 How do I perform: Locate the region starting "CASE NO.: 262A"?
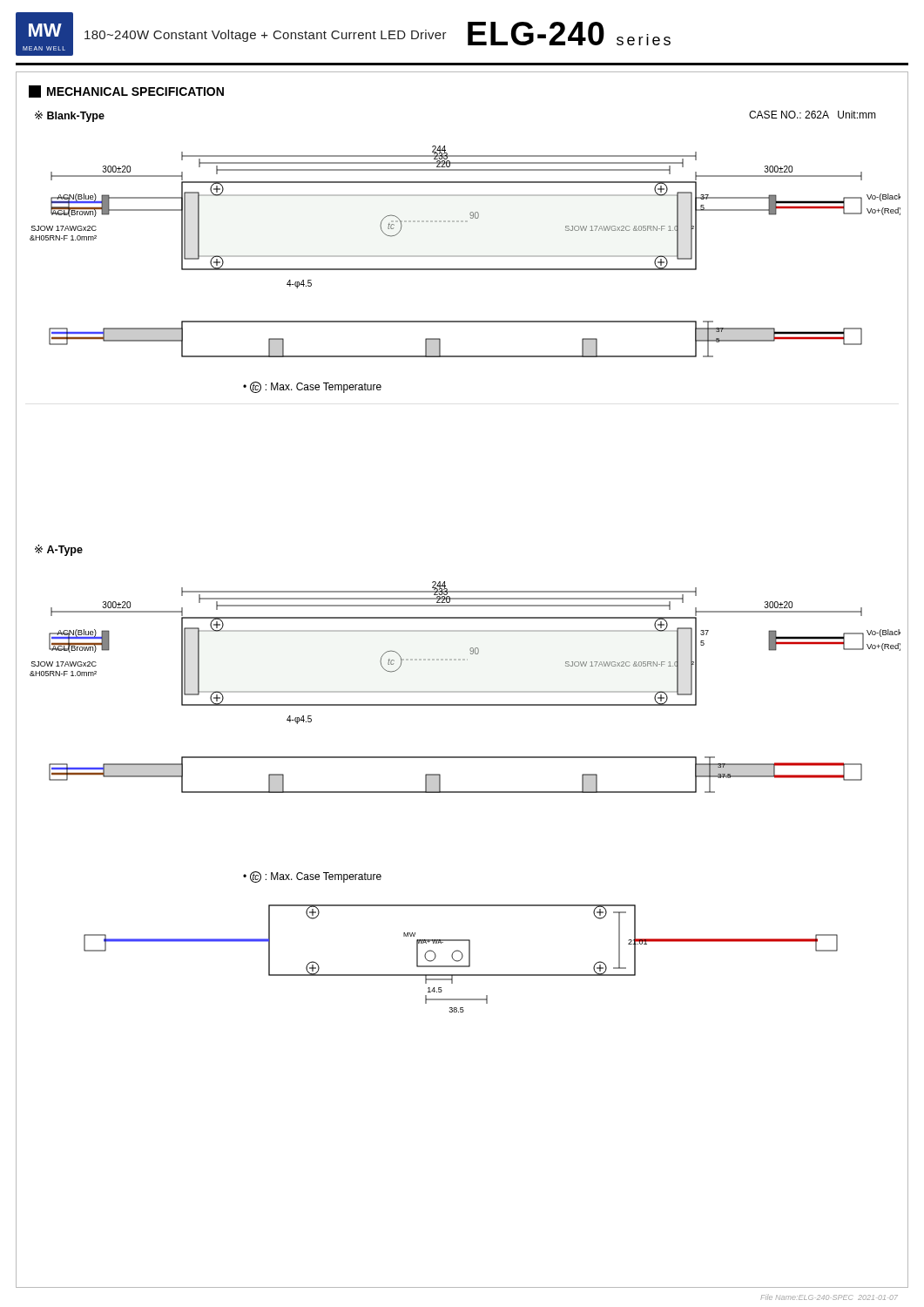(813, 115)
